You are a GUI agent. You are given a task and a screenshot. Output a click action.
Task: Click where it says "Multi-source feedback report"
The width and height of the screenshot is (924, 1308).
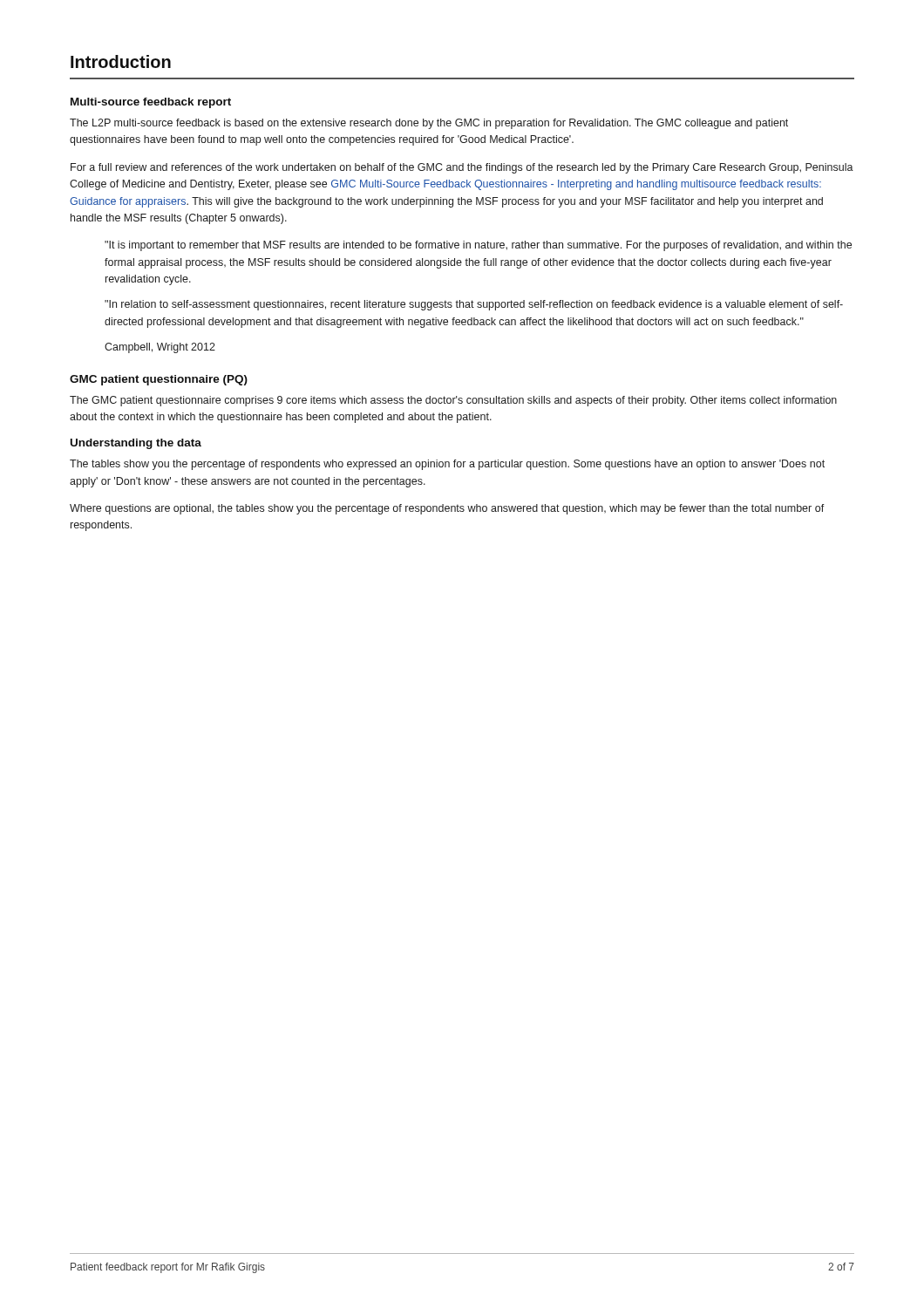click(151, 103)
